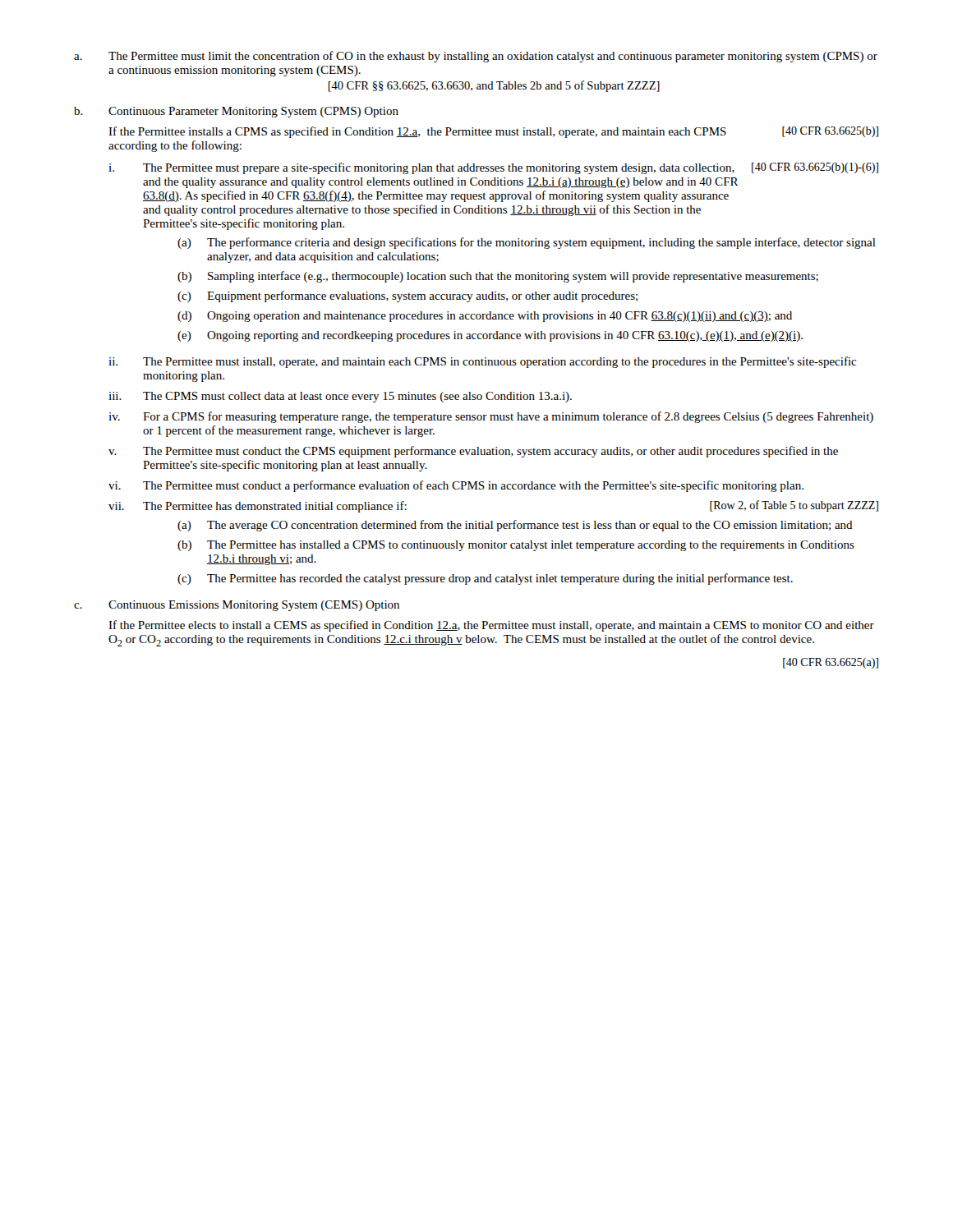This screenshot has height=1232, width=953.
Task: Select the passage starting "[40 CFR 63.6625(a)]"
Action: 831,662
